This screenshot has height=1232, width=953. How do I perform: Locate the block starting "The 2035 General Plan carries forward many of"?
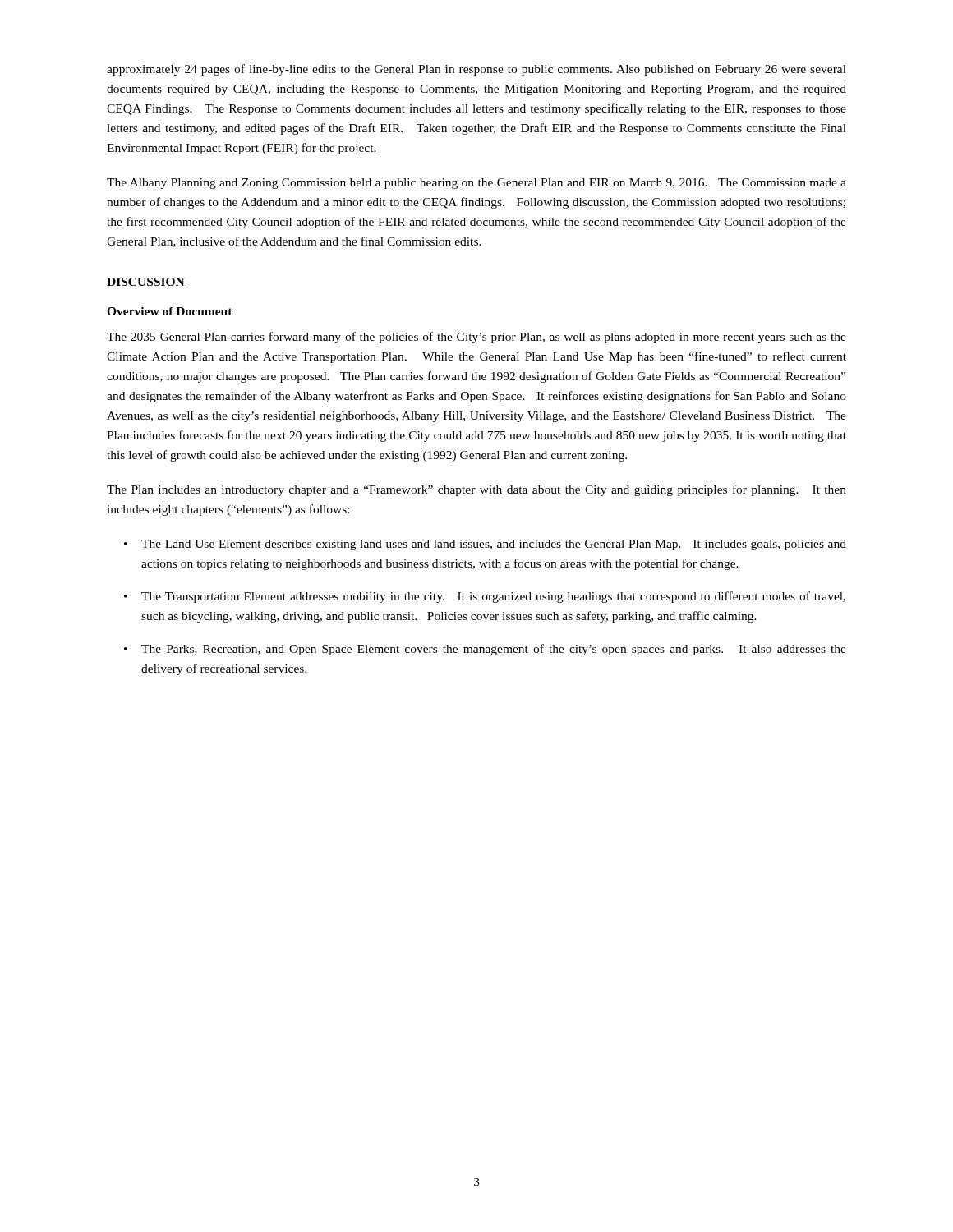click(476, 396)
